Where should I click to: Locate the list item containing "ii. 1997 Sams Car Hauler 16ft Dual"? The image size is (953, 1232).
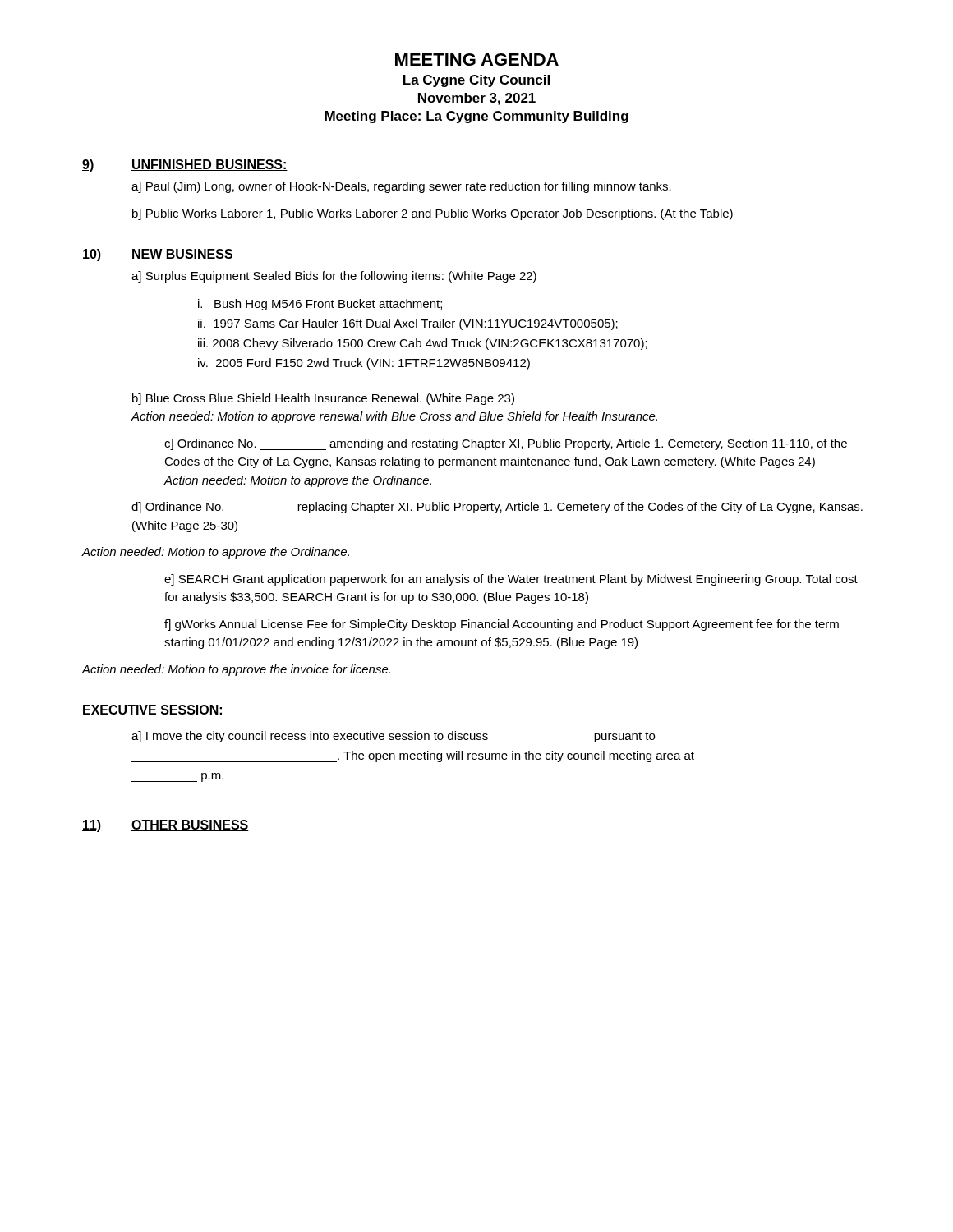click(408, 323)
